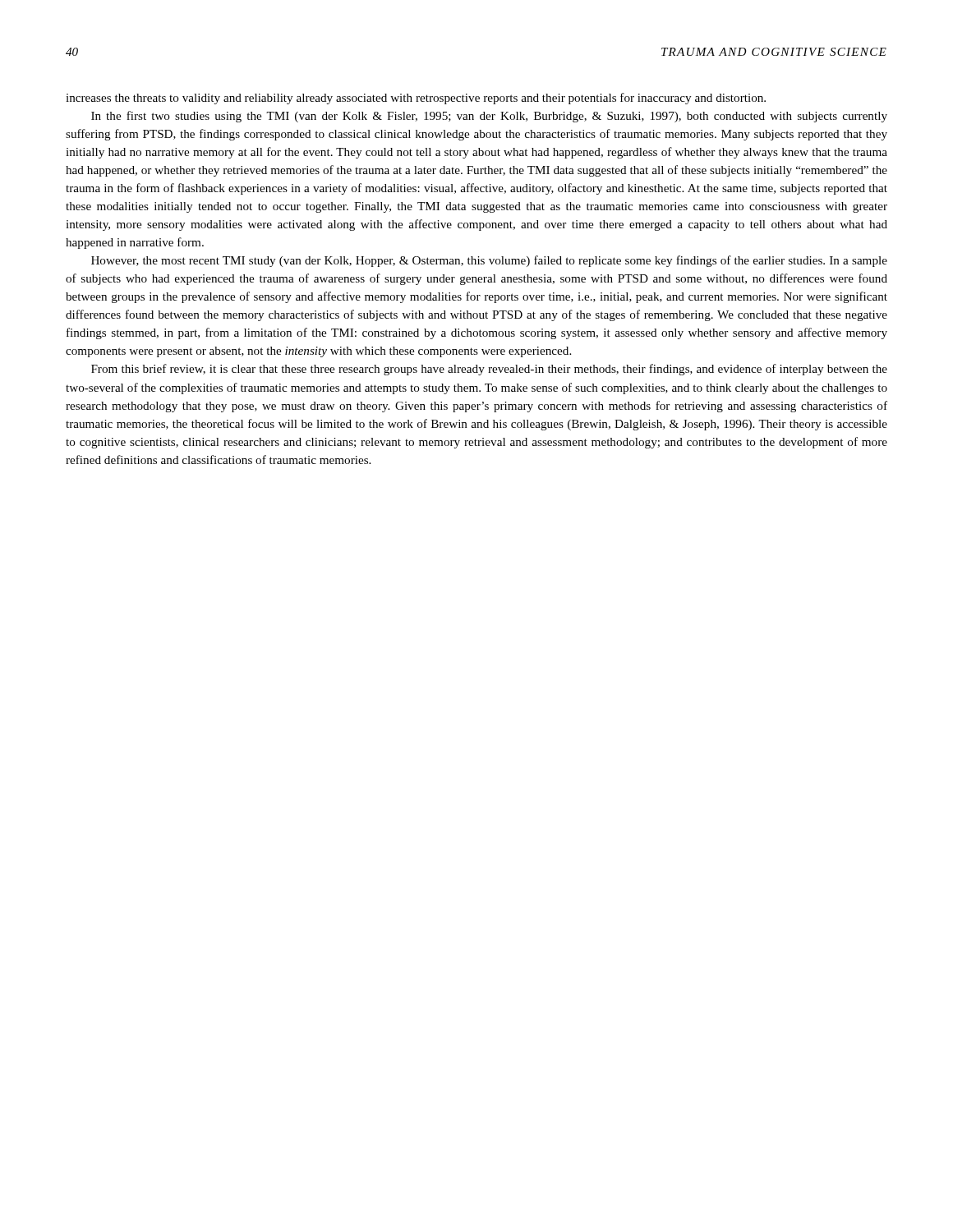Screen dimensions: 1232x953
Task: Find the text block that says "However, the most recent TMI study (van der"
Action: tap(476, 305)
